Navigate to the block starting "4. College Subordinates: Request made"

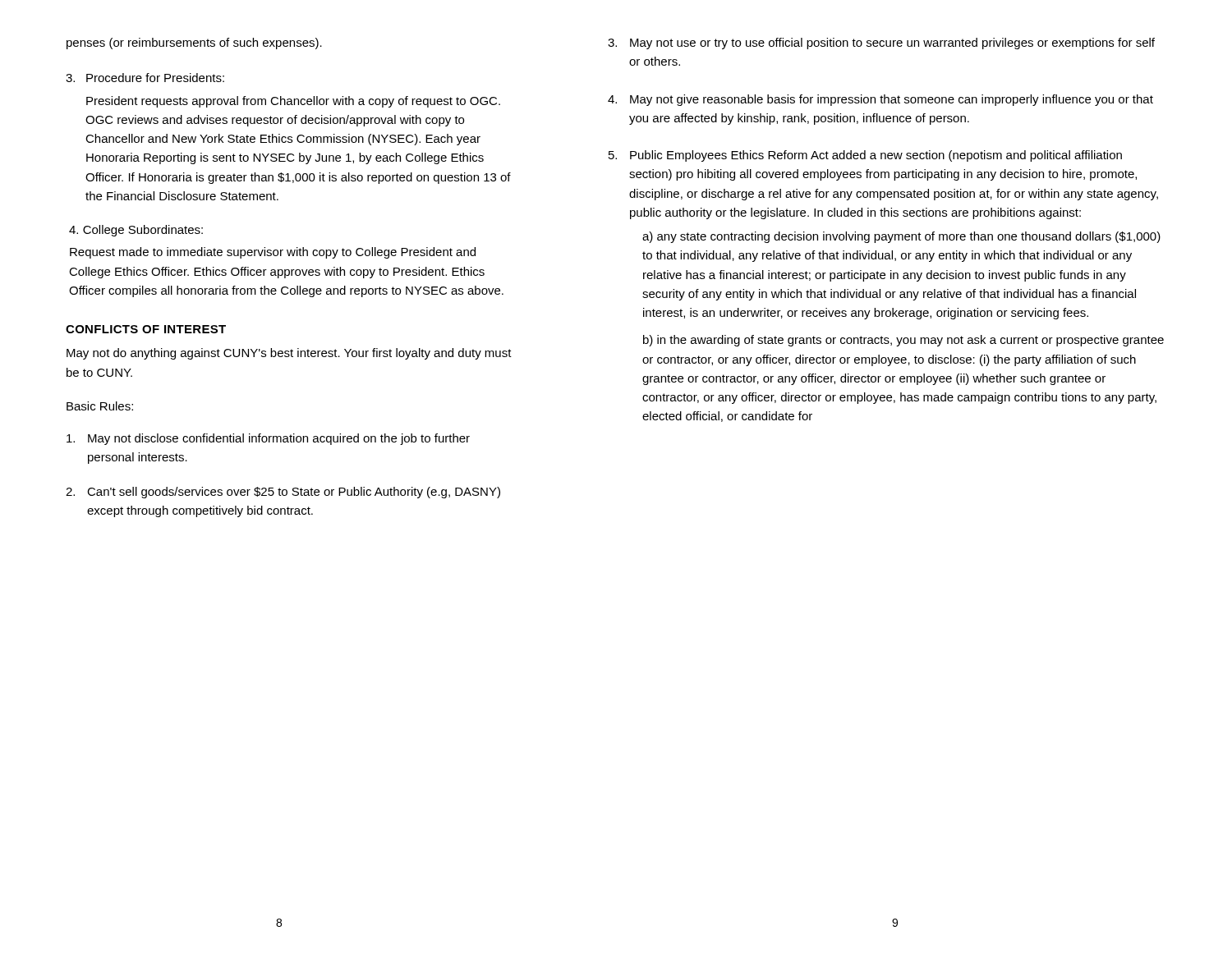pos(293,260)
